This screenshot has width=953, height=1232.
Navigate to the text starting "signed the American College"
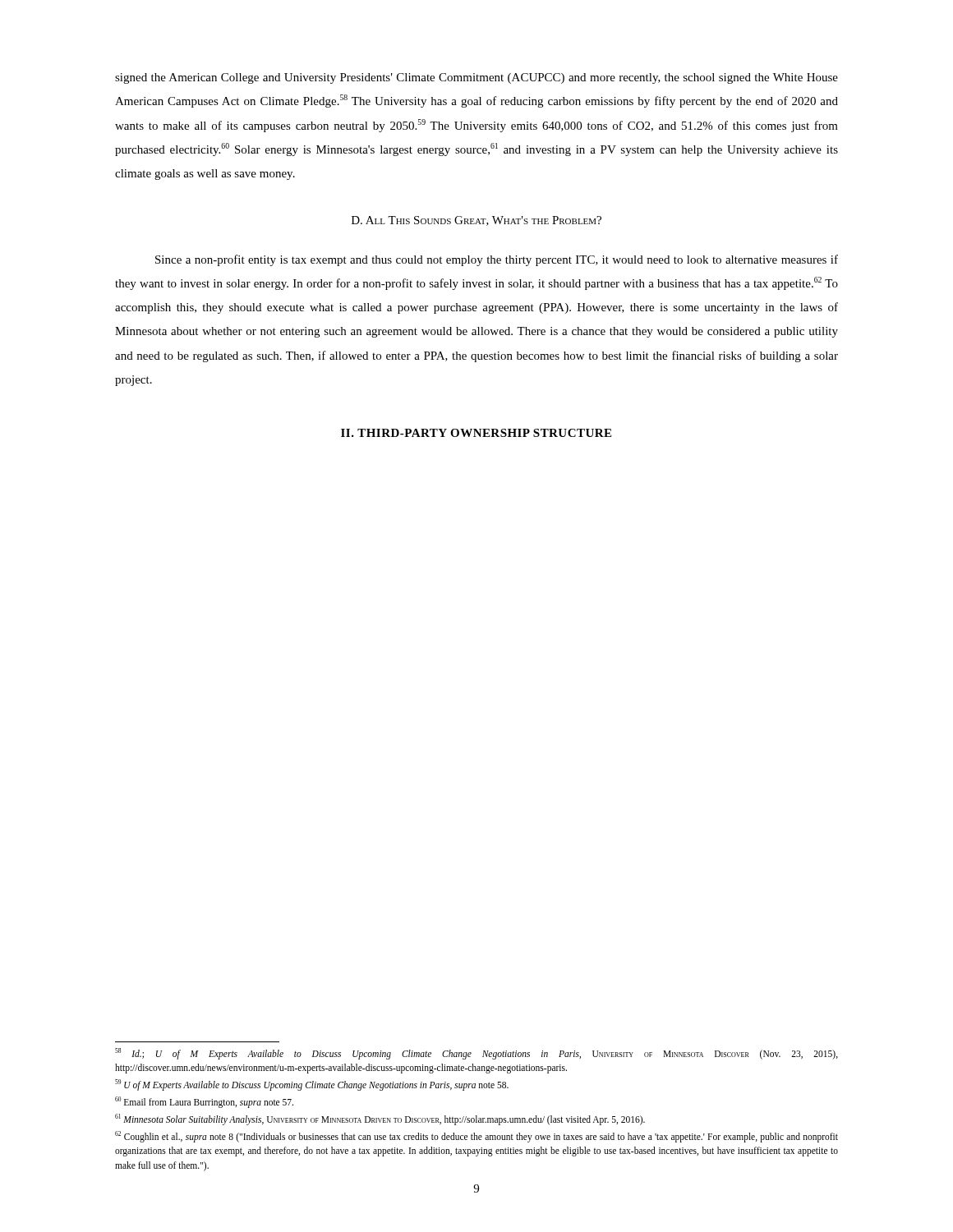click(476, 125)
